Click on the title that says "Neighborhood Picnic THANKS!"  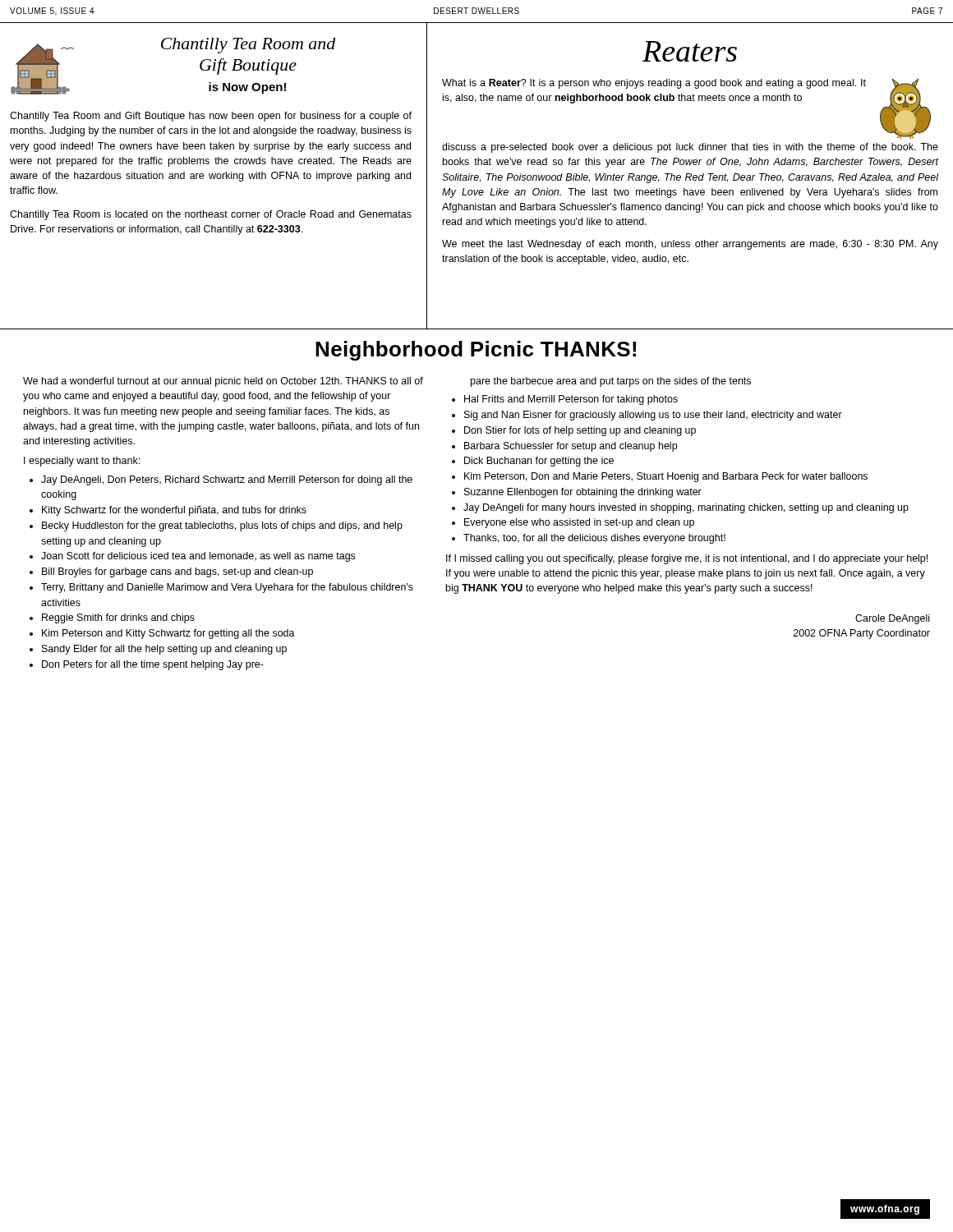coord(476,349)
